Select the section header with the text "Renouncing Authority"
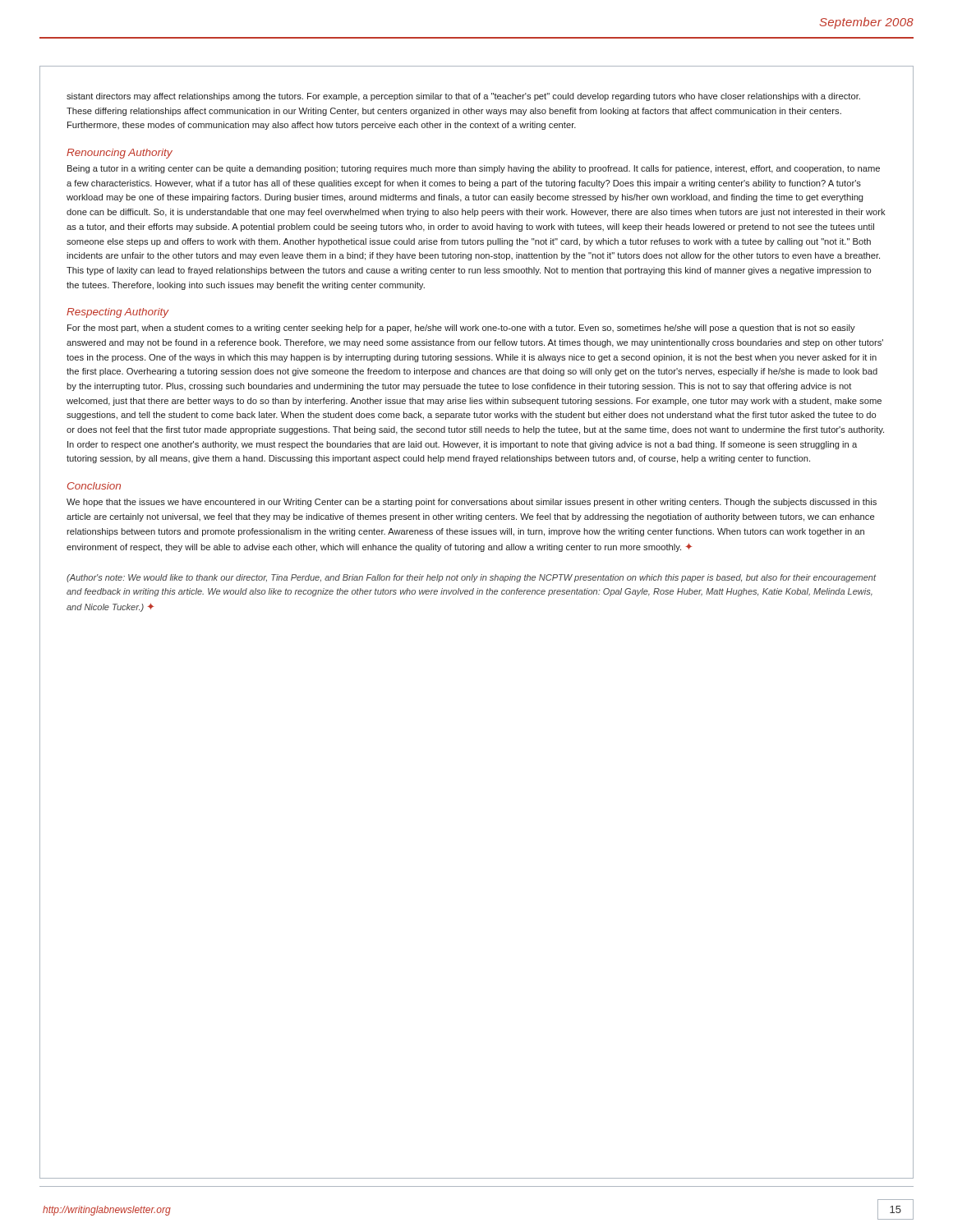The height and width of the screenshot is (1232, 953). (x=119, y=152)
